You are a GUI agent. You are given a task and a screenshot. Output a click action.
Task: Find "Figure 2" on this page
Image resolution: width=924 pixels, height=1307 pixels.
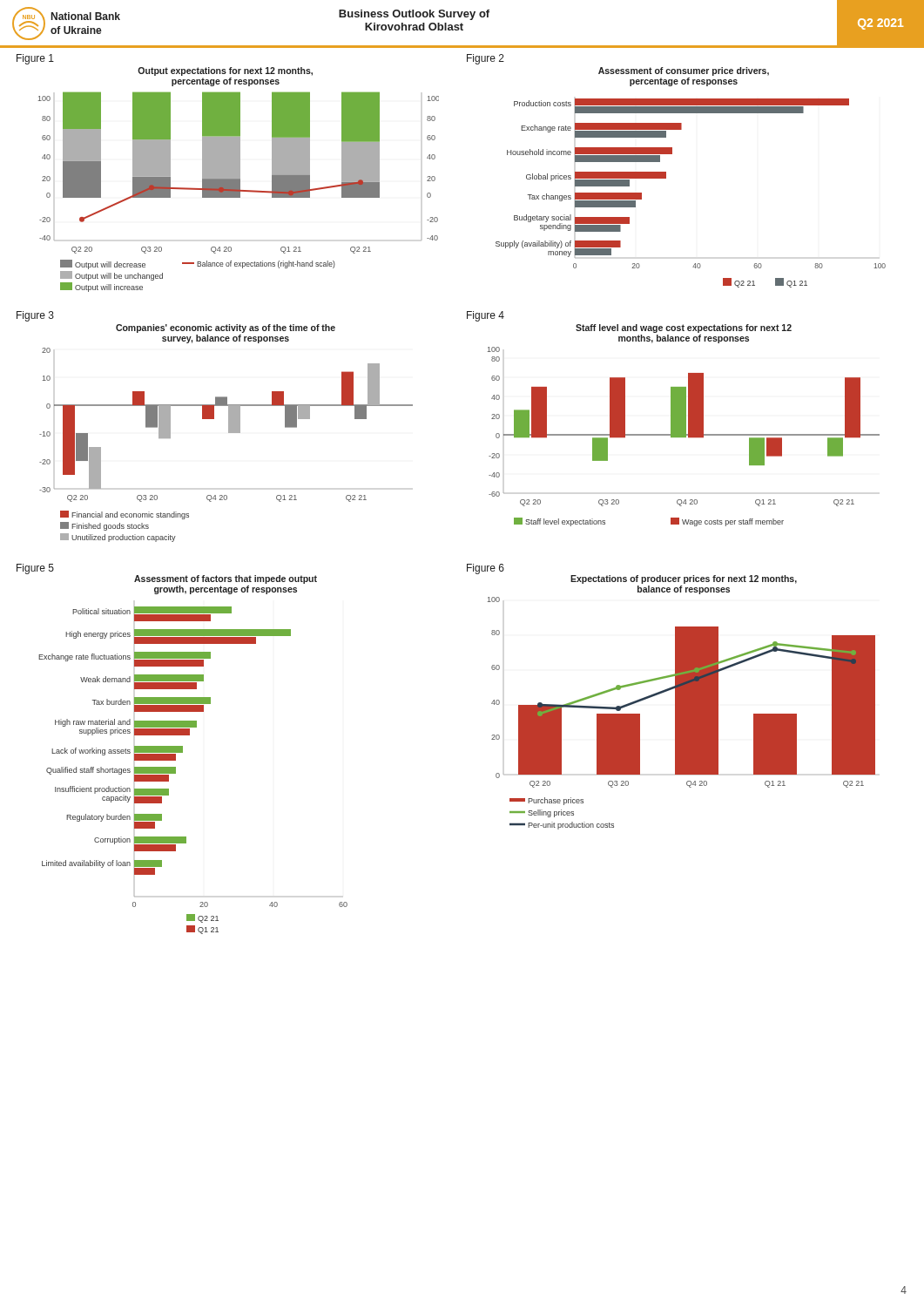point(485,58)
